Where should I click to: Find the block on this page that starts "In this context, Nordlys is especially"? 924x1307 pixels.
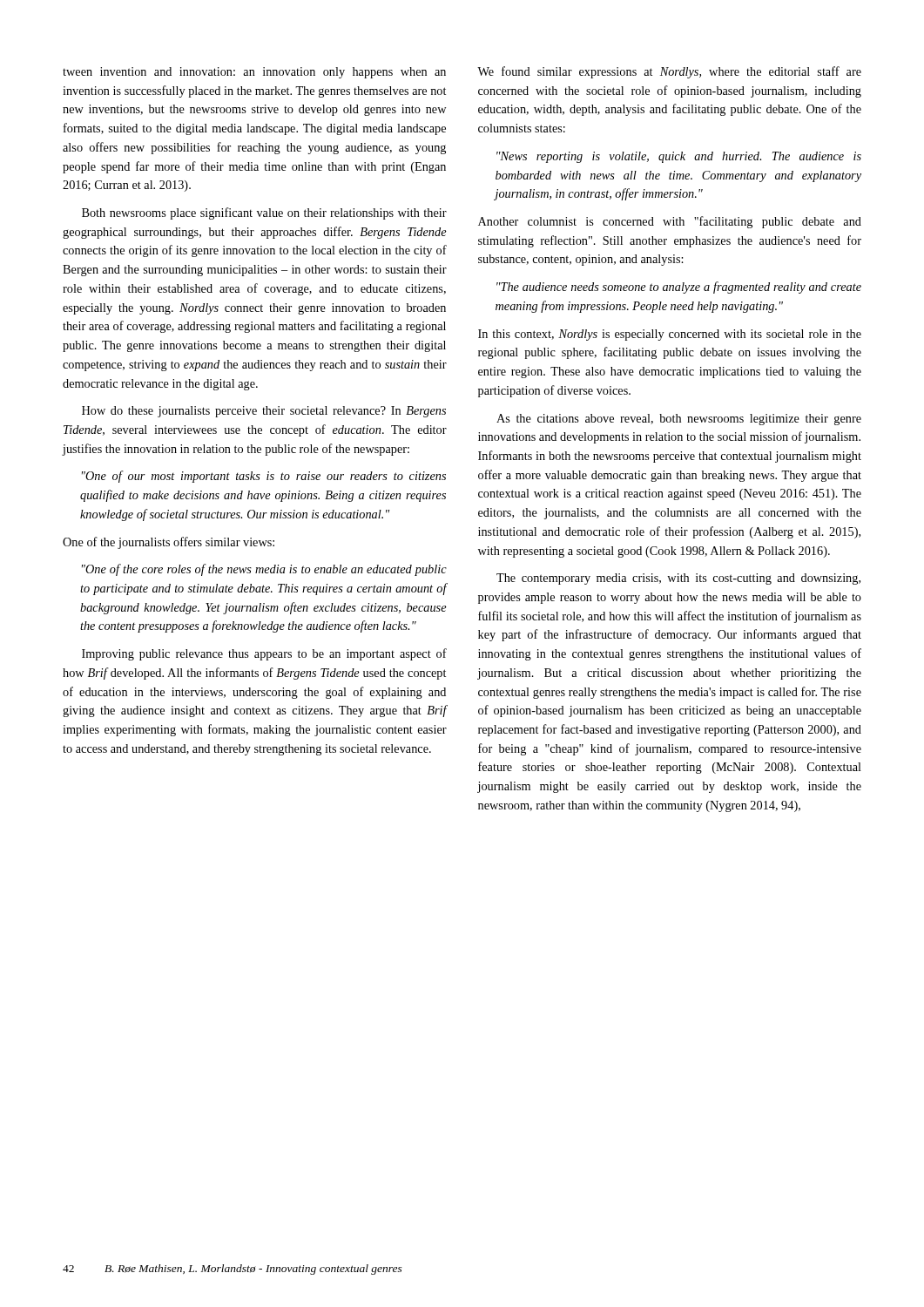(669, 362)
